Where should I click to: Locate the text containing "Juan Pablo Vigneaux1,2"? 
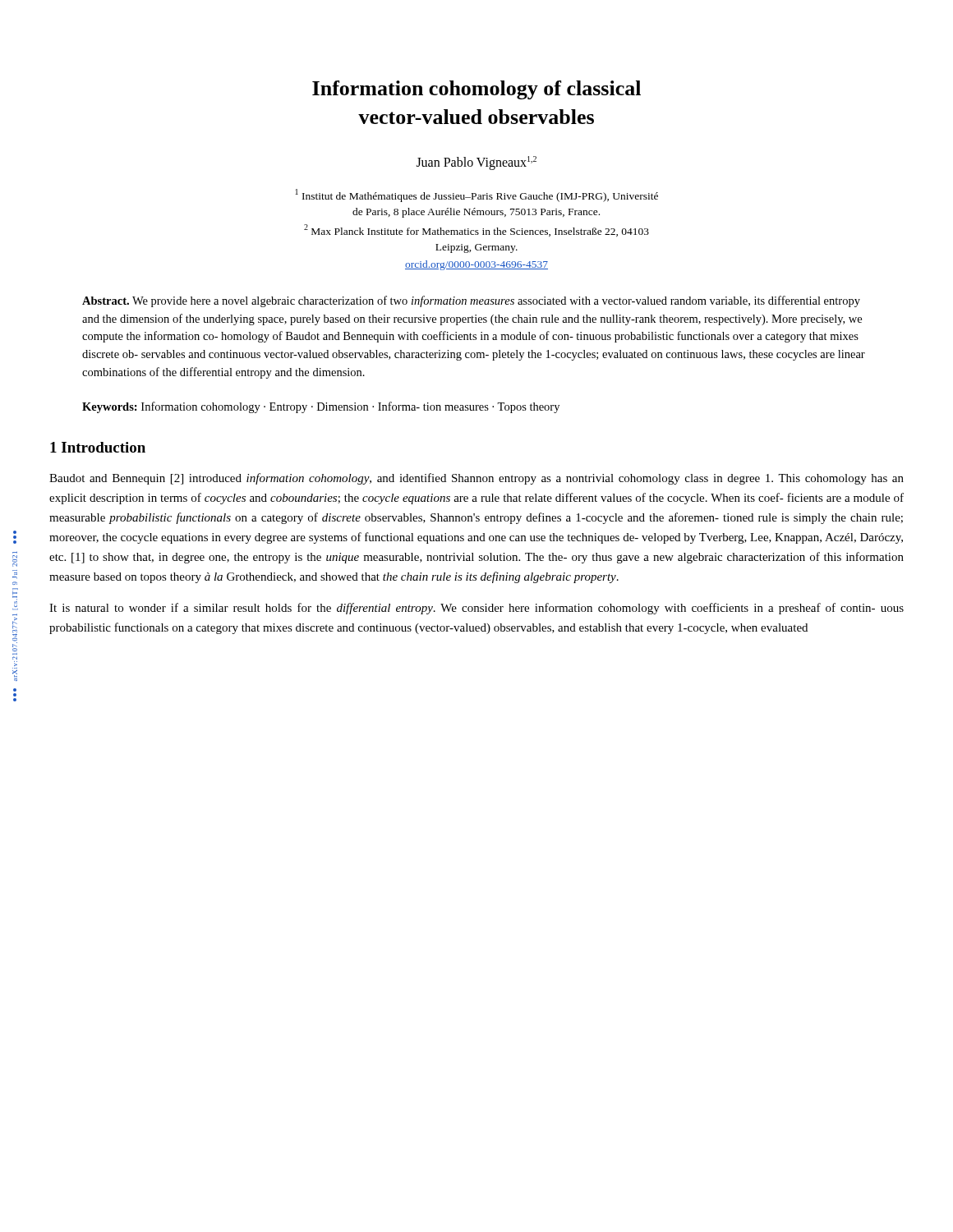click(476, 162)
